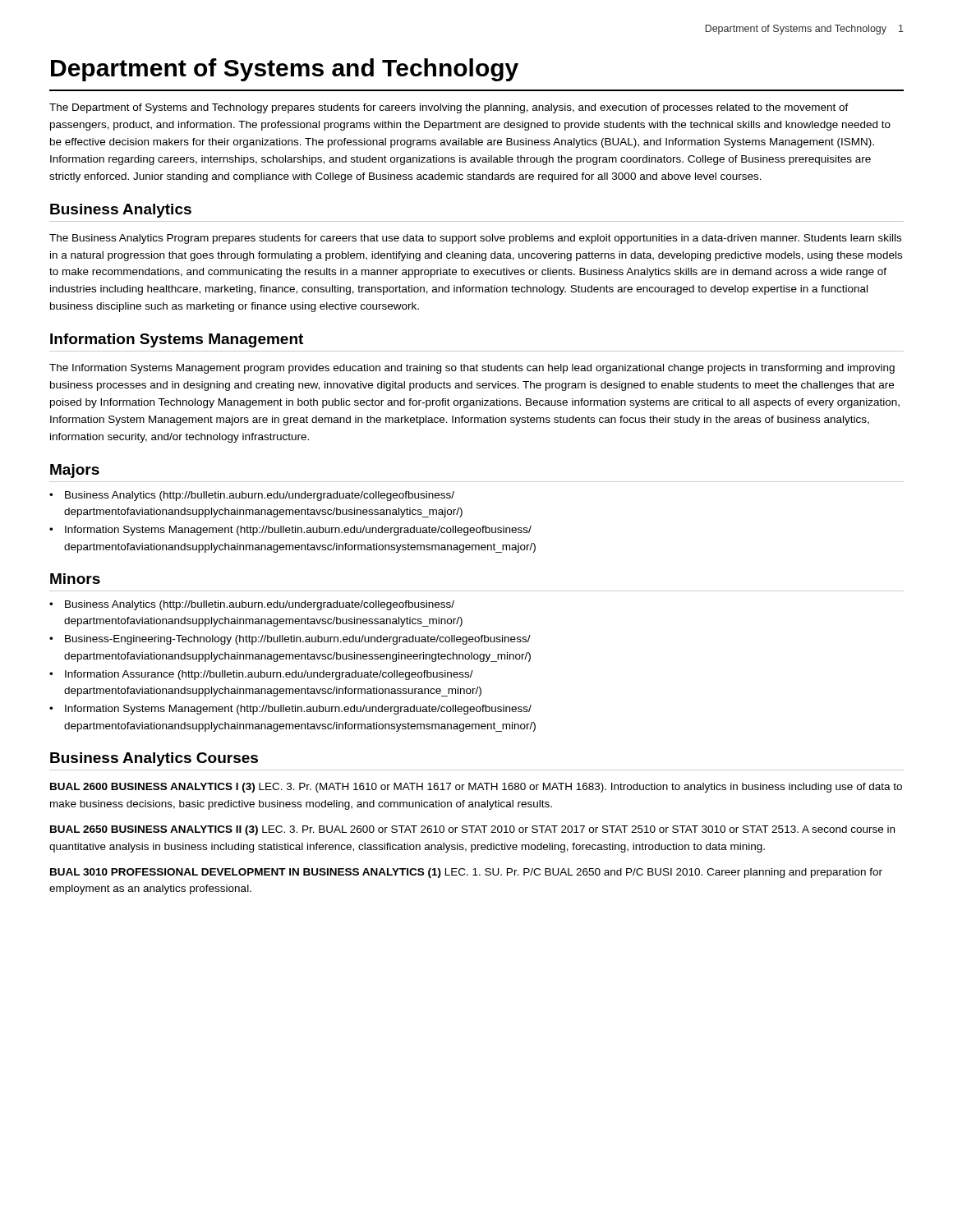Locate the region starting "Information Assurance (http://bulletin.auburn.edu/undergraduate/collegeofbusiness/ departmentofaviationandsupplychainmanagementavsc/informationassurance_minor/)"
Viewport: 953px width, 1232px height.
click(273, 682)
